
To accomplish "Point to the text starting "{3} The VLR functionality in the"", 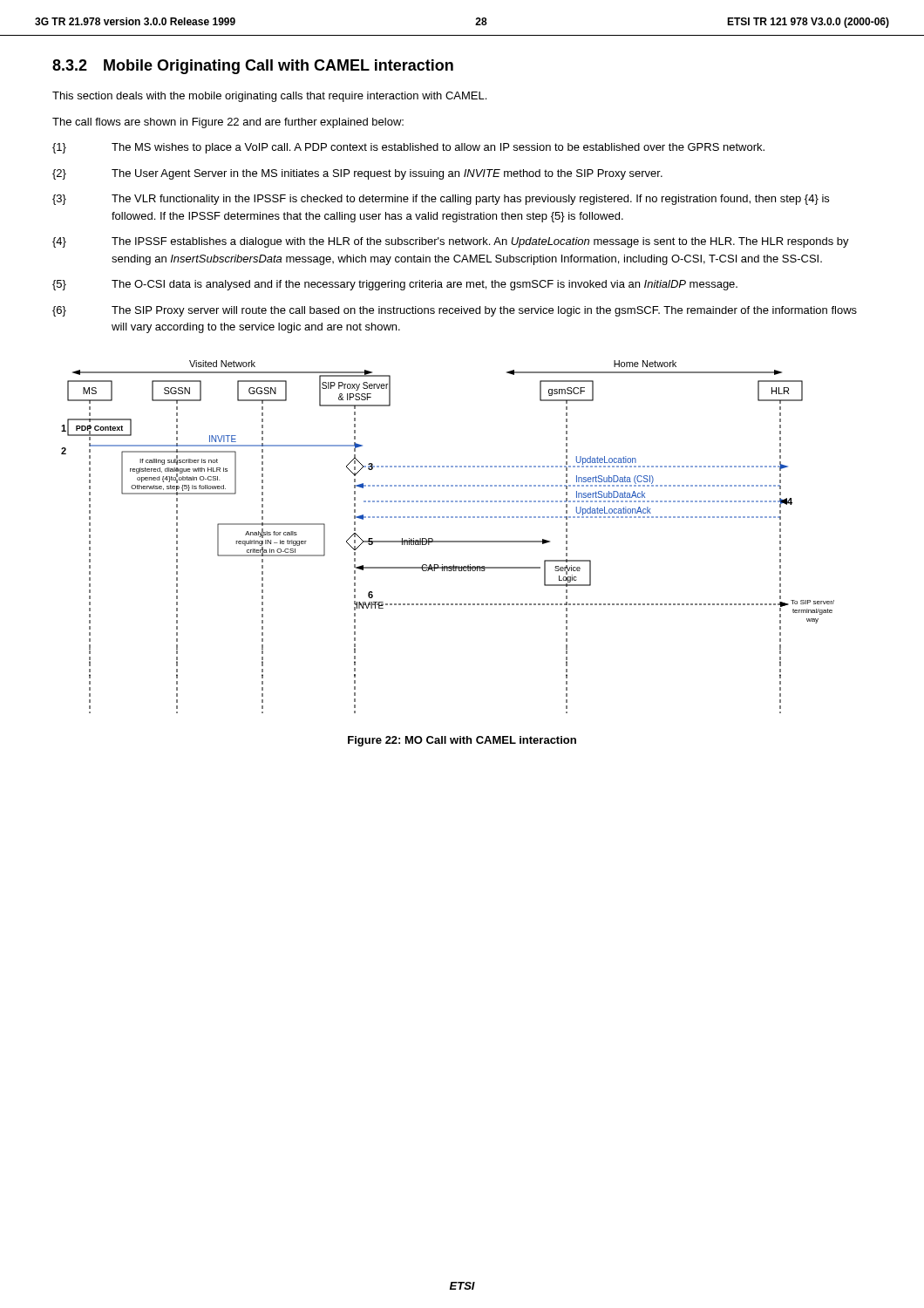I will click(462, 207).
